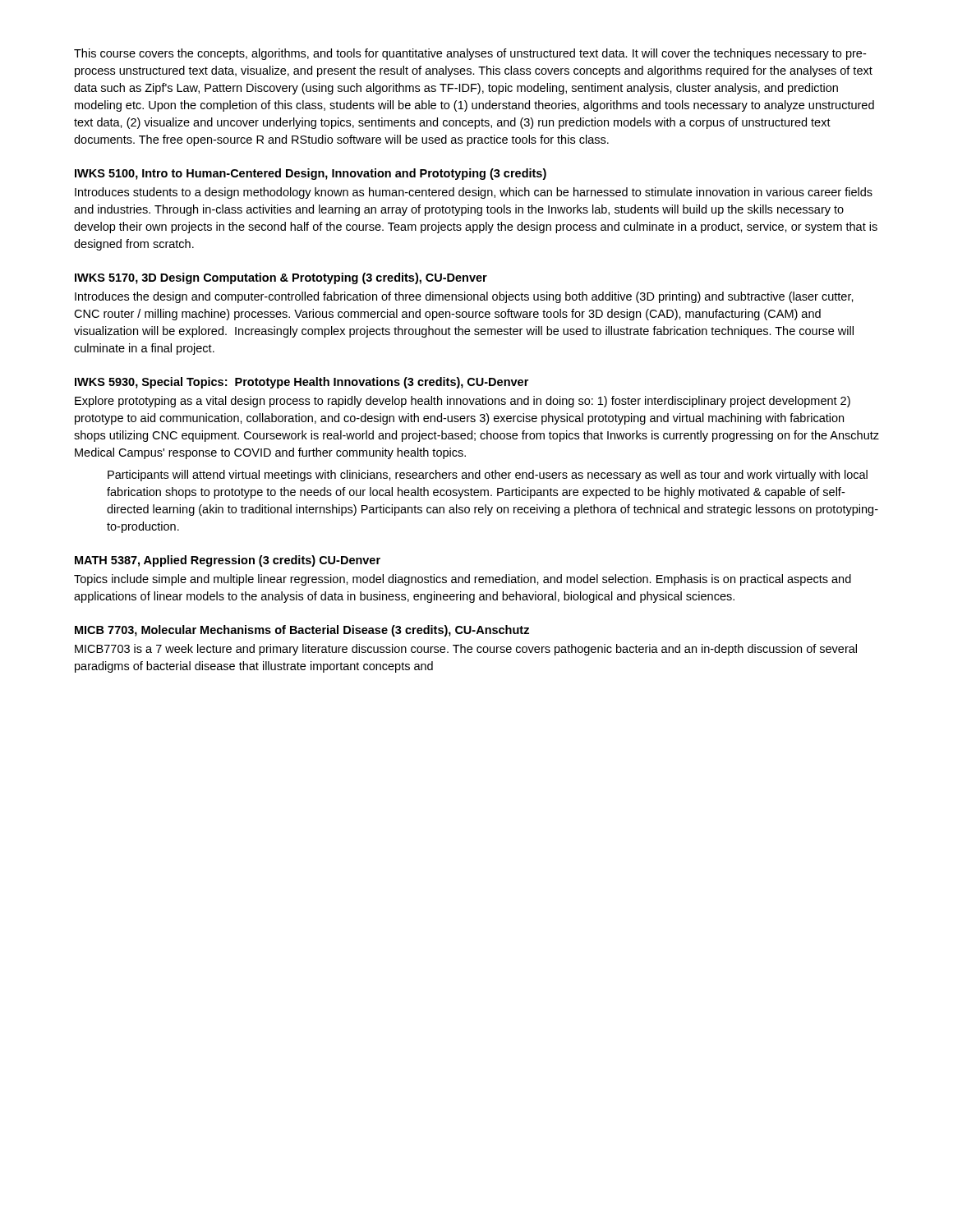The height and width of the screenshot is (1232, 953).
Task: Locate the block of text that opens with "Topics include simple and multiple linear regression, model"
Action: pyautogui.click(x=476, y=588)
